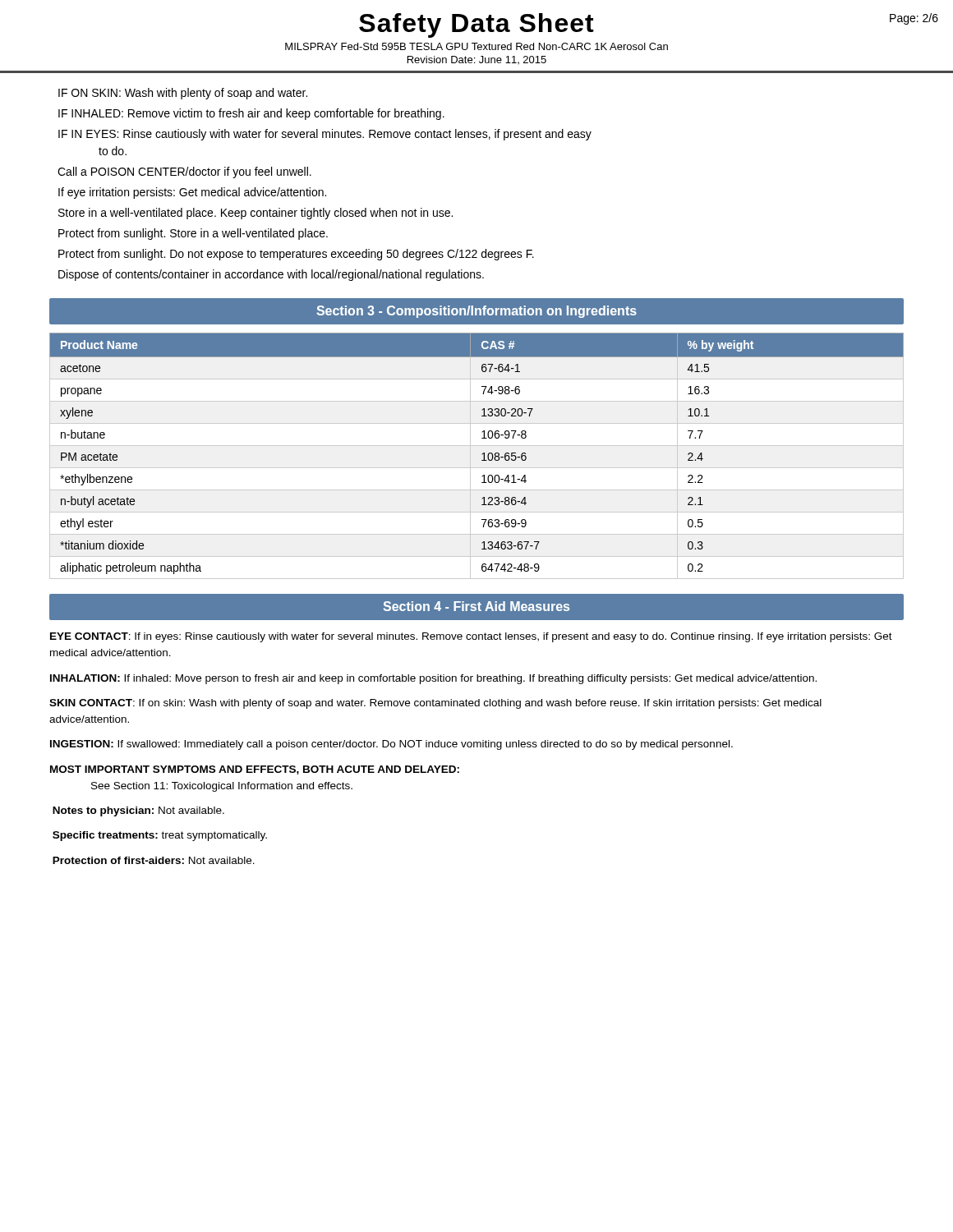This screenshot has width=953, height=1232.
Task: Select the list item with the text "IF ON SKIN: Wash with plenty of soap"
Action: [x=183, y=93]
